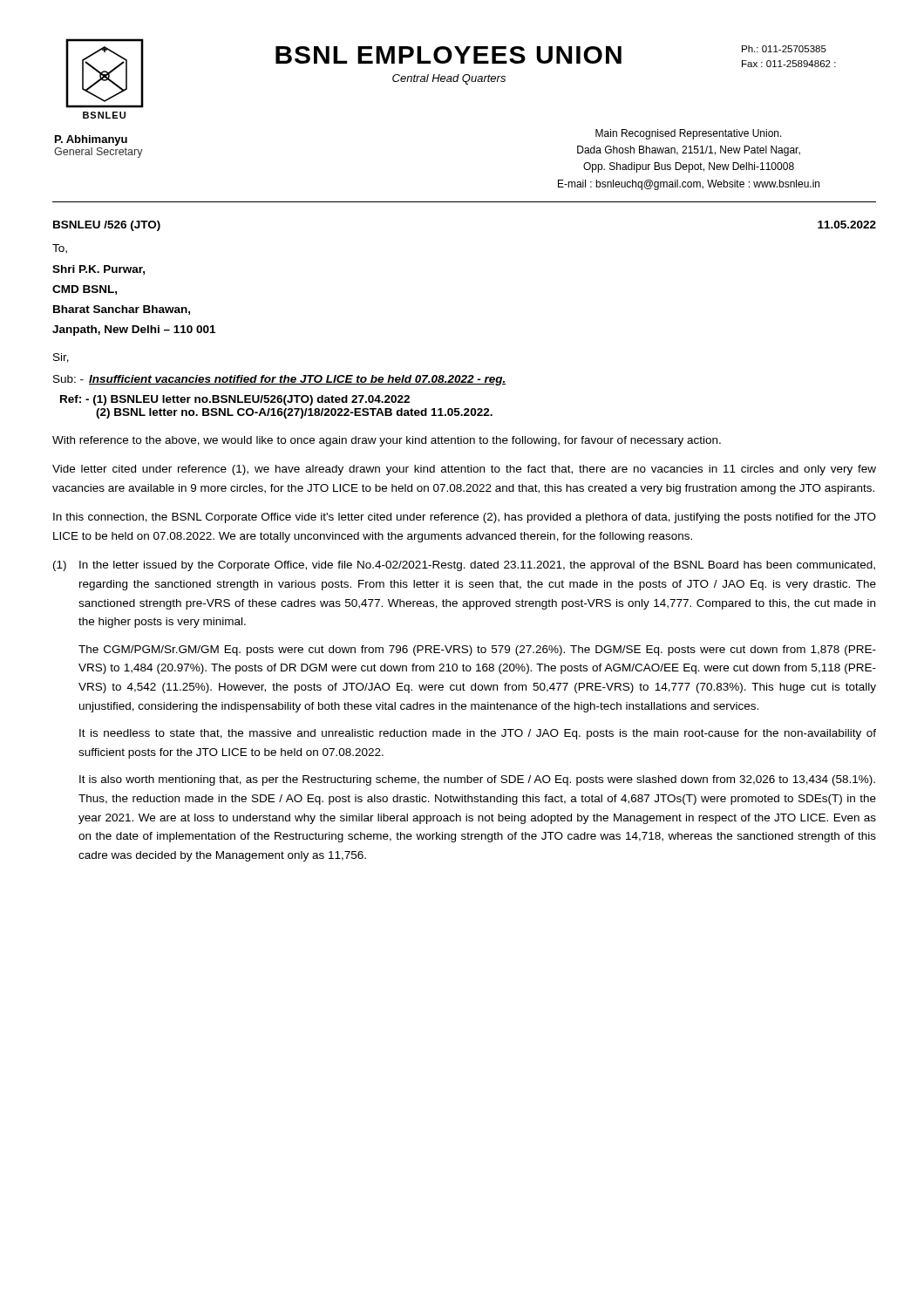Navigate to the text starting "BSNLEU /526 (JTO) 11.05.2022"
The image size is (924, 1308).
[109, 226]
